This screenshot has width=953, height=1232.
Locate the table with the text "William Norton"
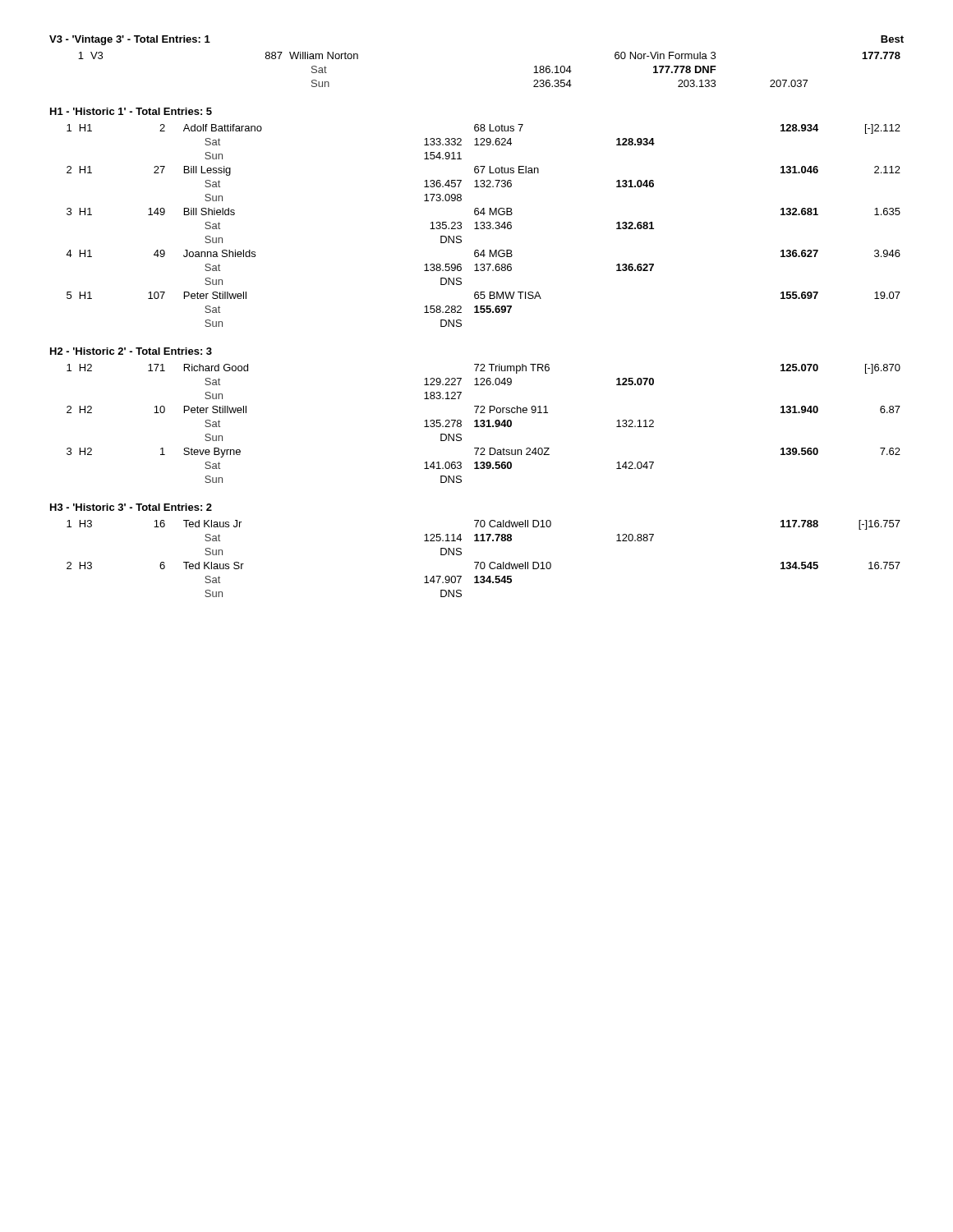tap(476, 69)
